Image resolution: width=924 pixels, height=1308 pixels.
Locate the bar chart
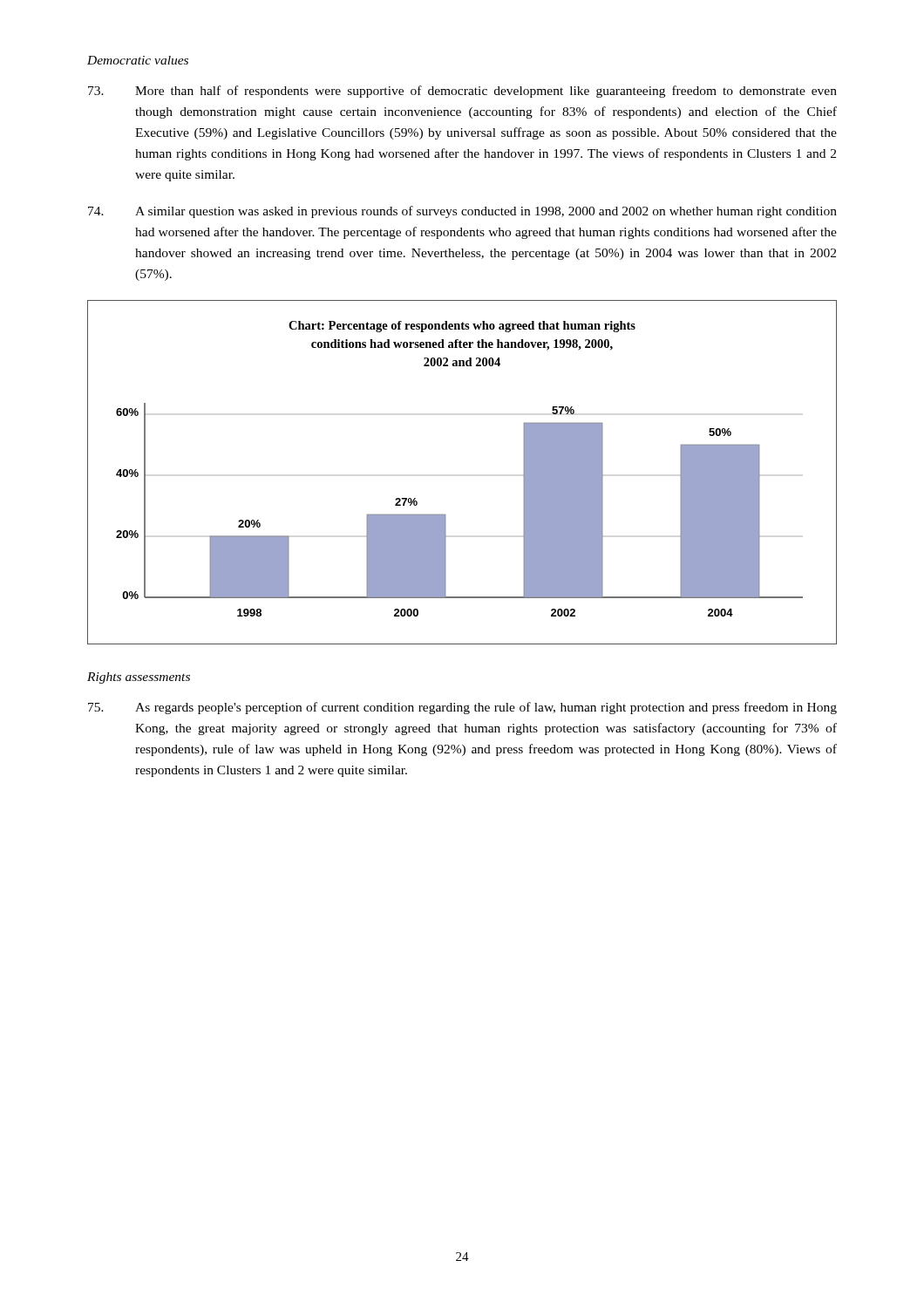462,472
